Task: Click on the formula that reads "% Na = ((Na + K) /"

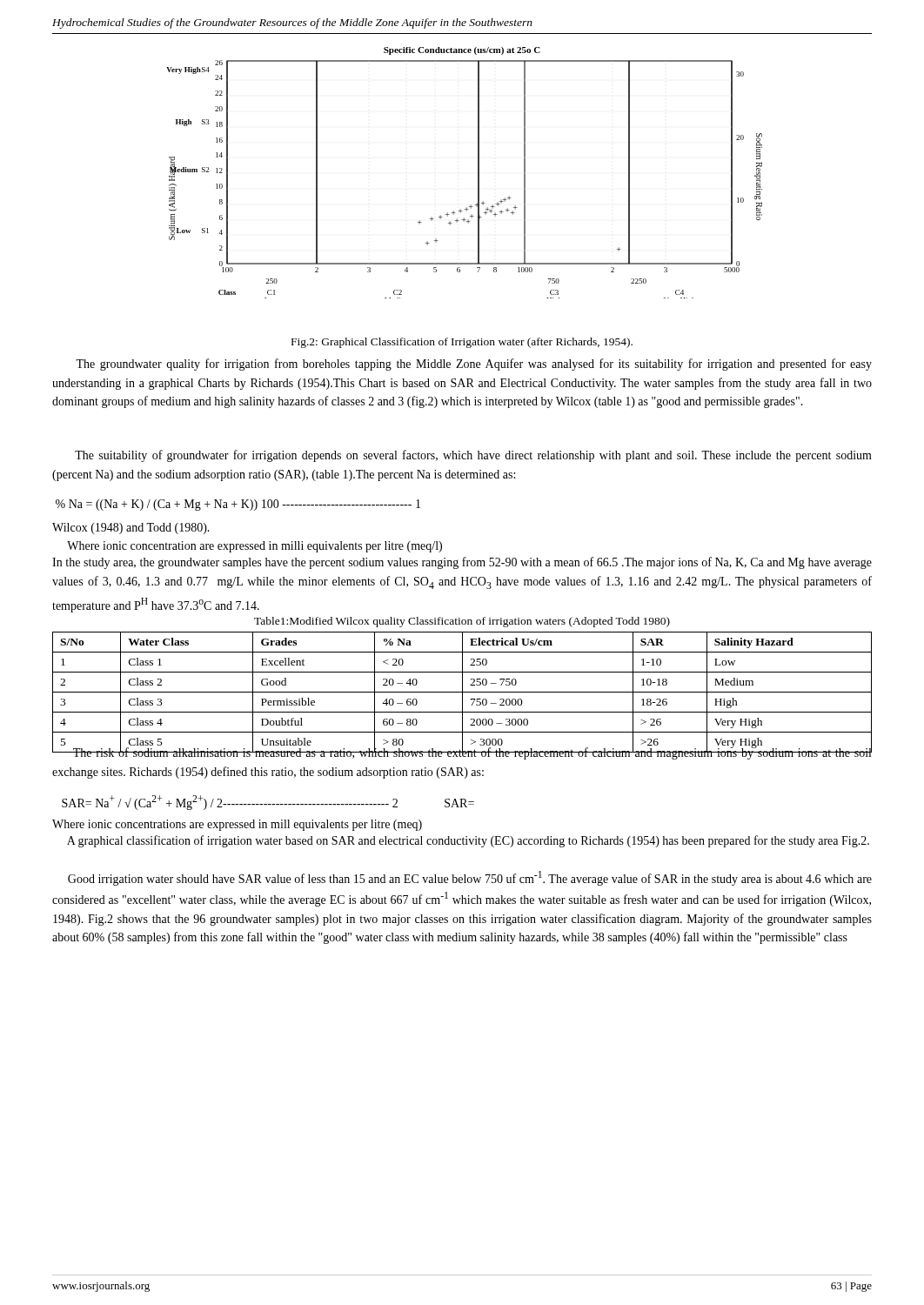Action: (x=237, y=504)
